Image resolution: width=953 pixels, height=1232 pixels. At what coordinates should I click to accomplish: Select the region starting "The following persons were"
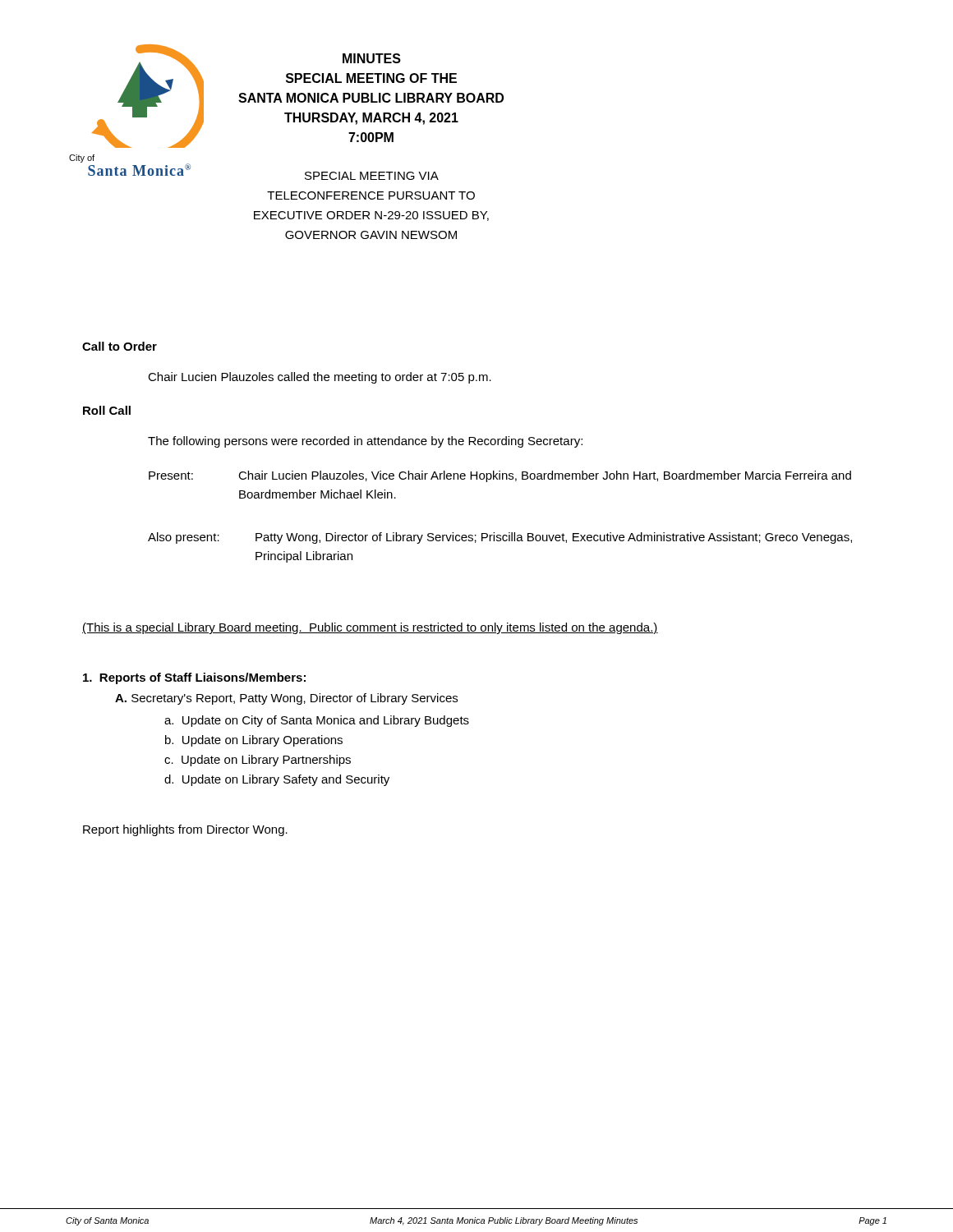[x=366, y=440]
